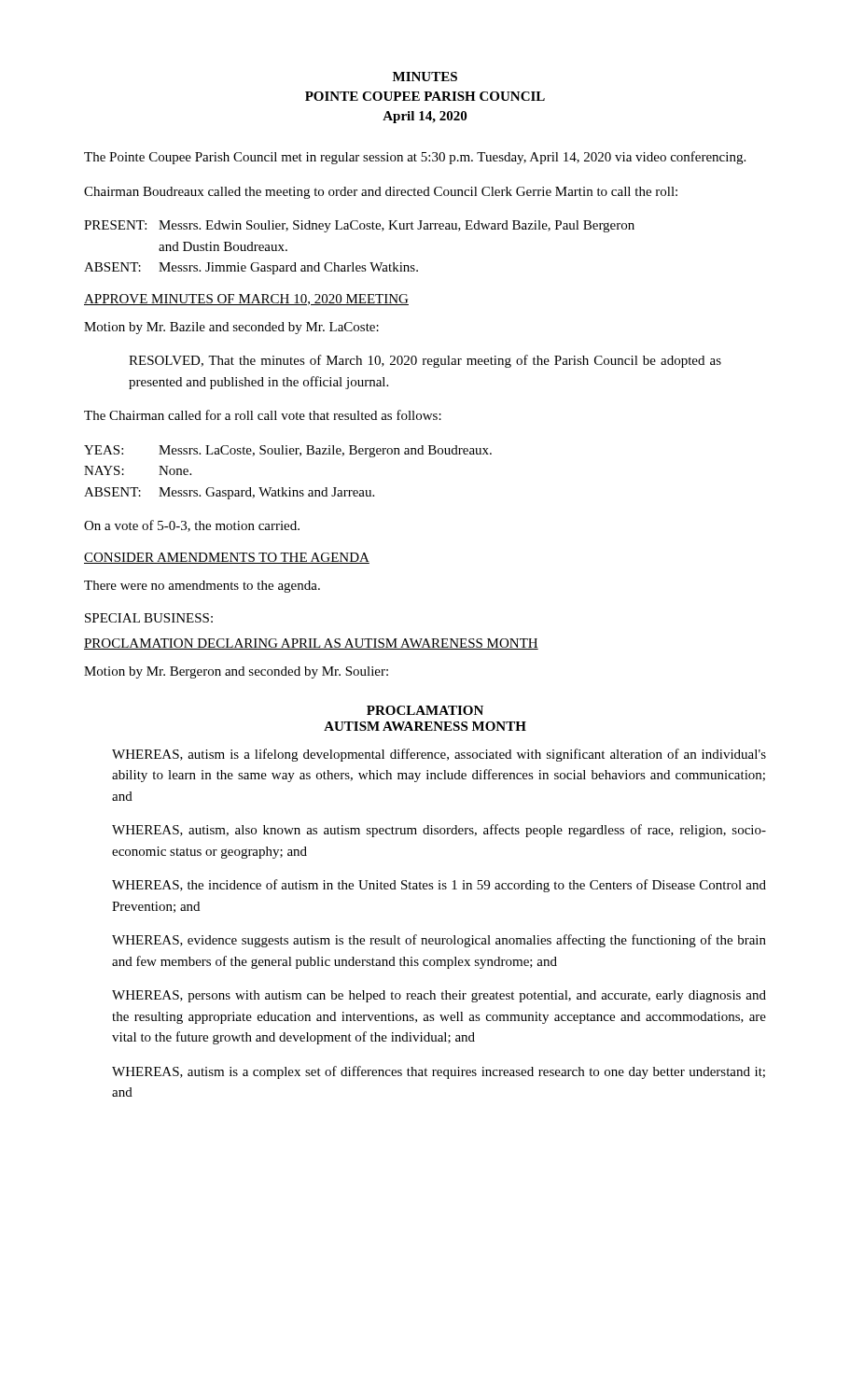Image resolution: width=850 pixels, height=1400 pixels.
Task: Select the section header with the text "CONSIDER AMENDMENTS TO THE AGENDA"
Action: click(x=227, y=557)
